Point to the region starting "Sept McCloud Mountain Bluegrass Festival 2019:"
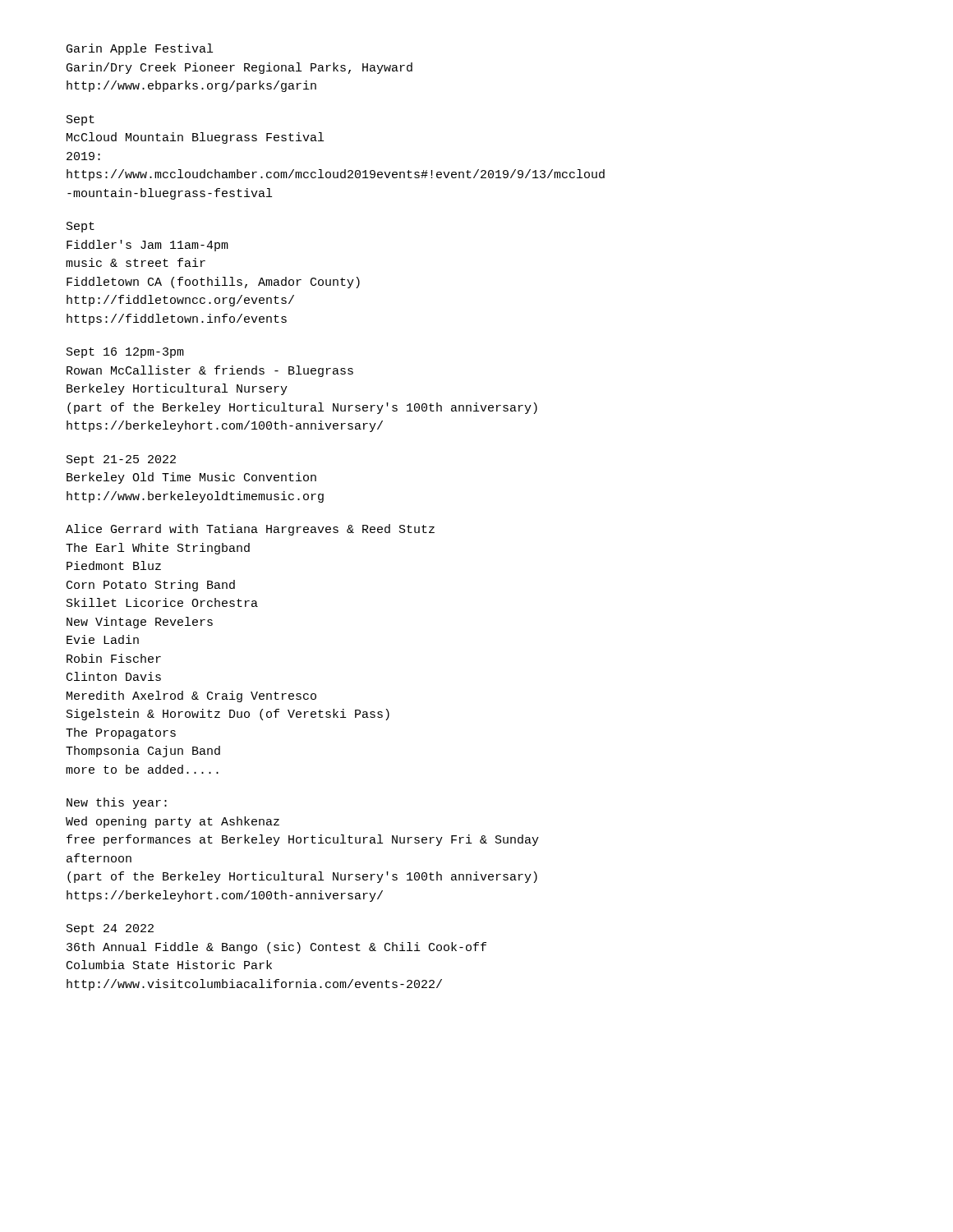Viewport: 953px width, 1232px height. pyautogui.click(x=81, y=120)
